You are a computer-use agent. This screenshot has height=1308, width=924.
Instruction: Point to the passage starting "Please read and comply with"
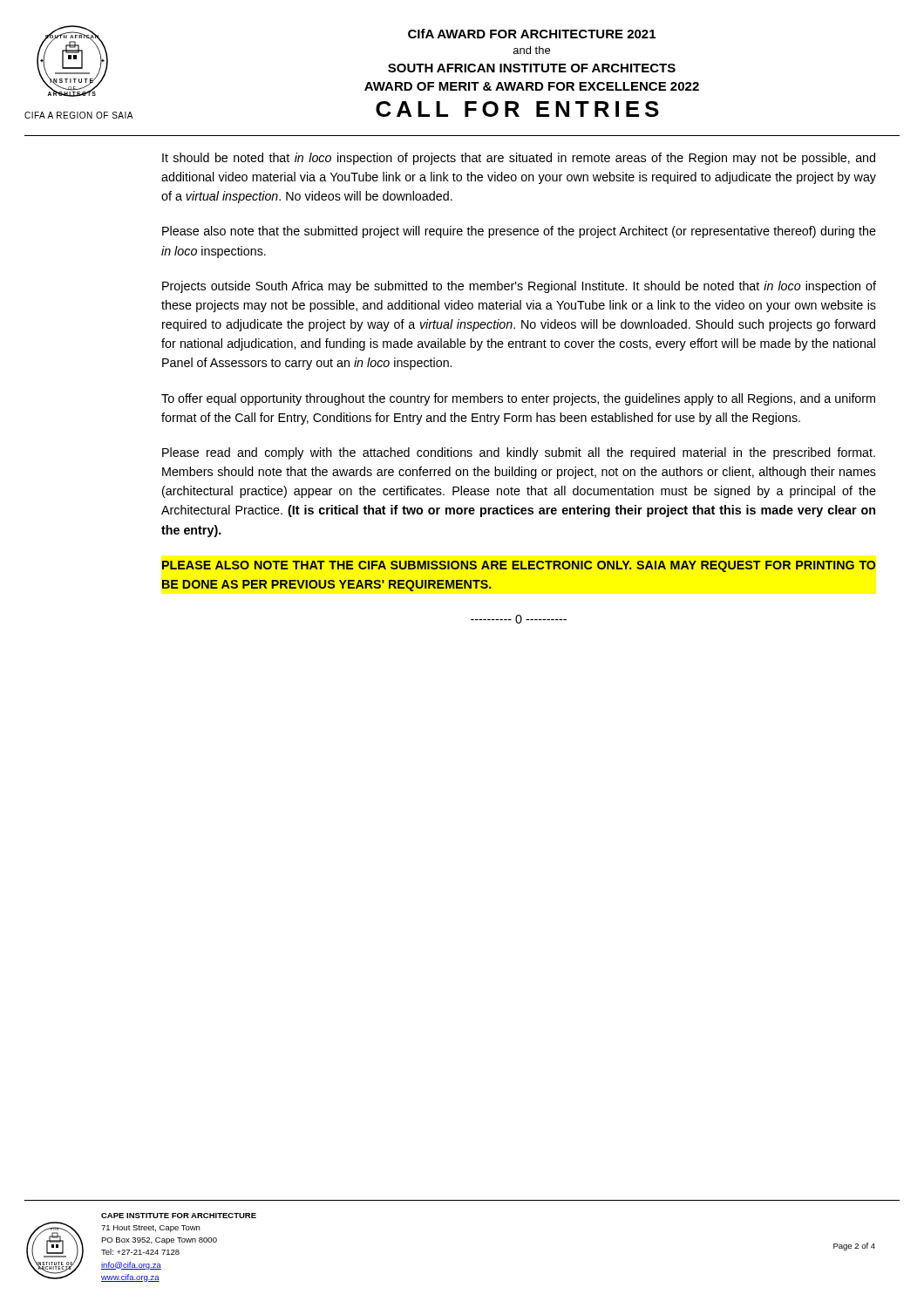coord(519,491)
